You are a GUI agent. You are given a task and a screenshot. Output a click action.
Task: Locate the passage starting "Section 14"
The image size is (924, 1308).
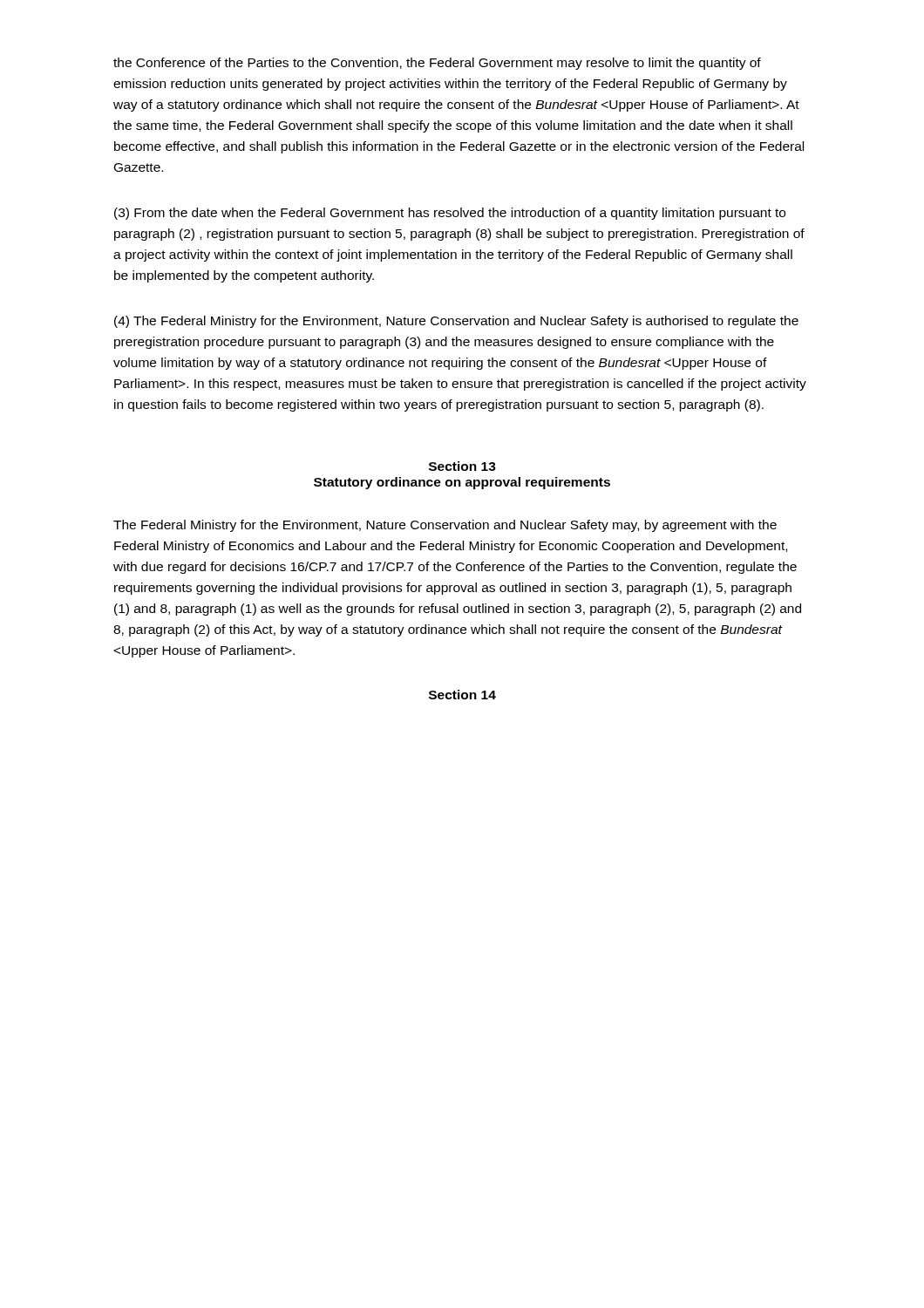click(x=462, y=695)
